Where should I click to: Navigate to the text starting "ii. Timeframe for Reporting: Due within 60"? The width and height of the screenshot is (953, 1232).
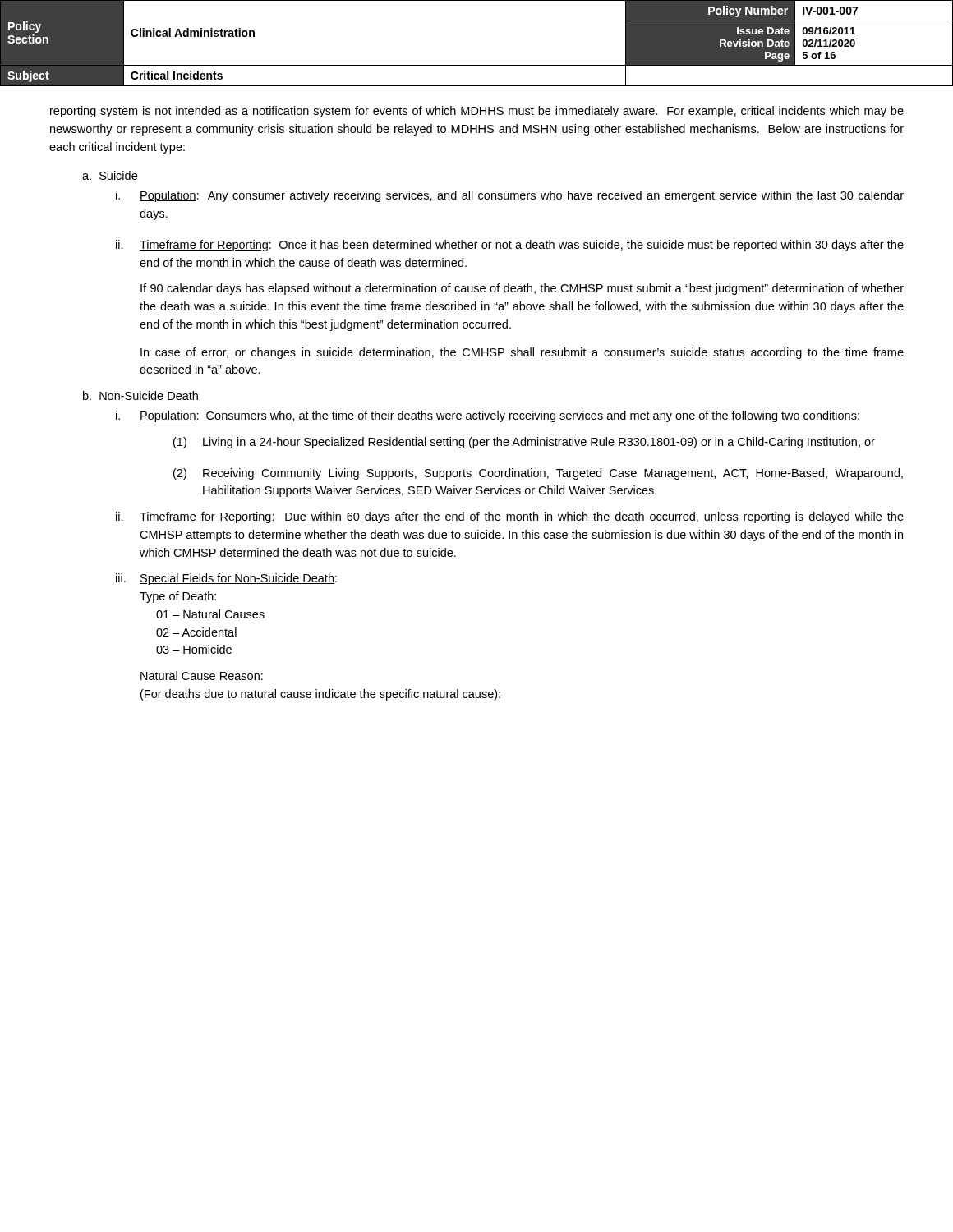coord(509,535)
